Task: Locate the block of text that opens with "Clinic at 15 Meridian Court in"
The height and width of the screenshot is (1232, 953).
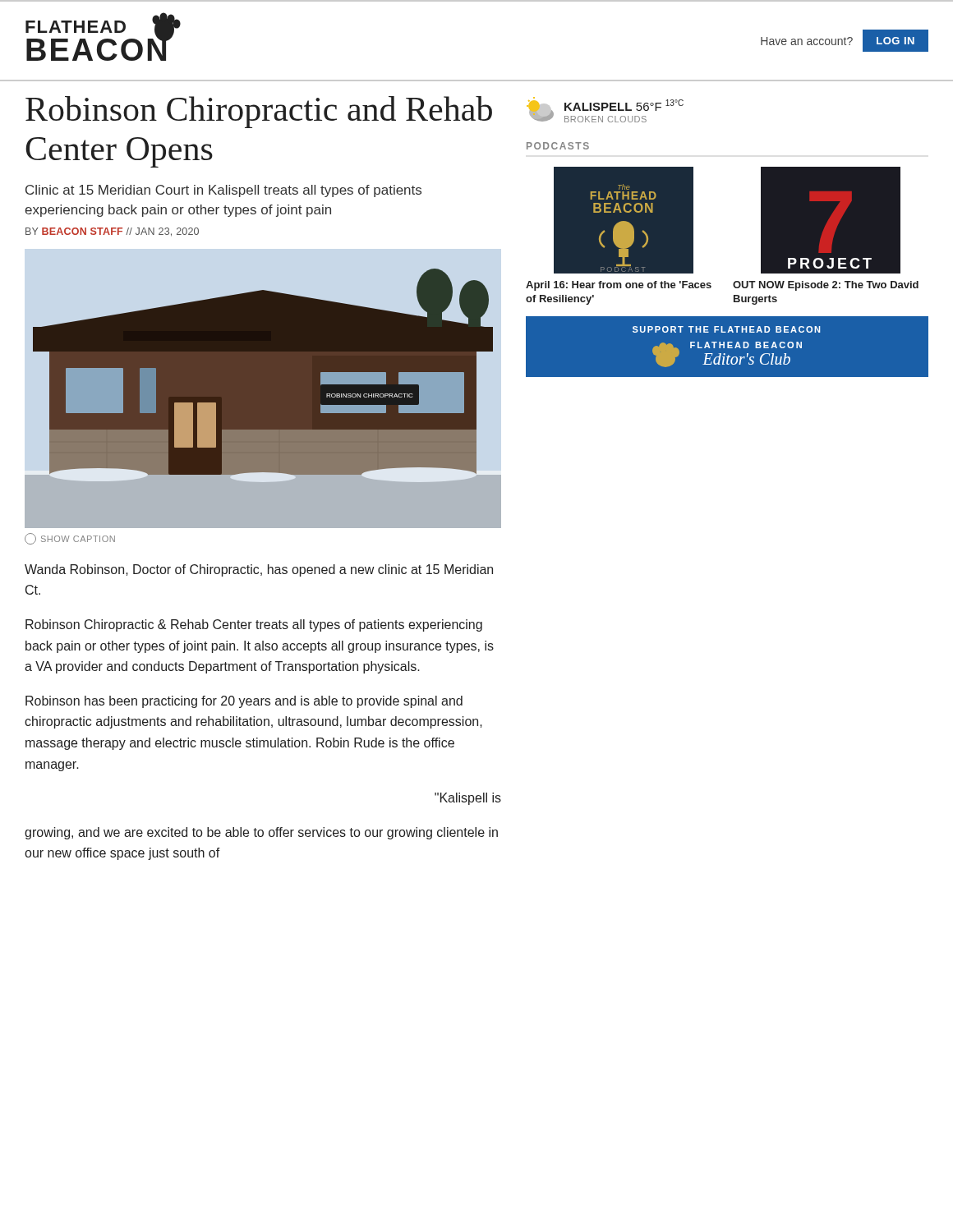Action: pyautogui.click(x=263, y=201)
